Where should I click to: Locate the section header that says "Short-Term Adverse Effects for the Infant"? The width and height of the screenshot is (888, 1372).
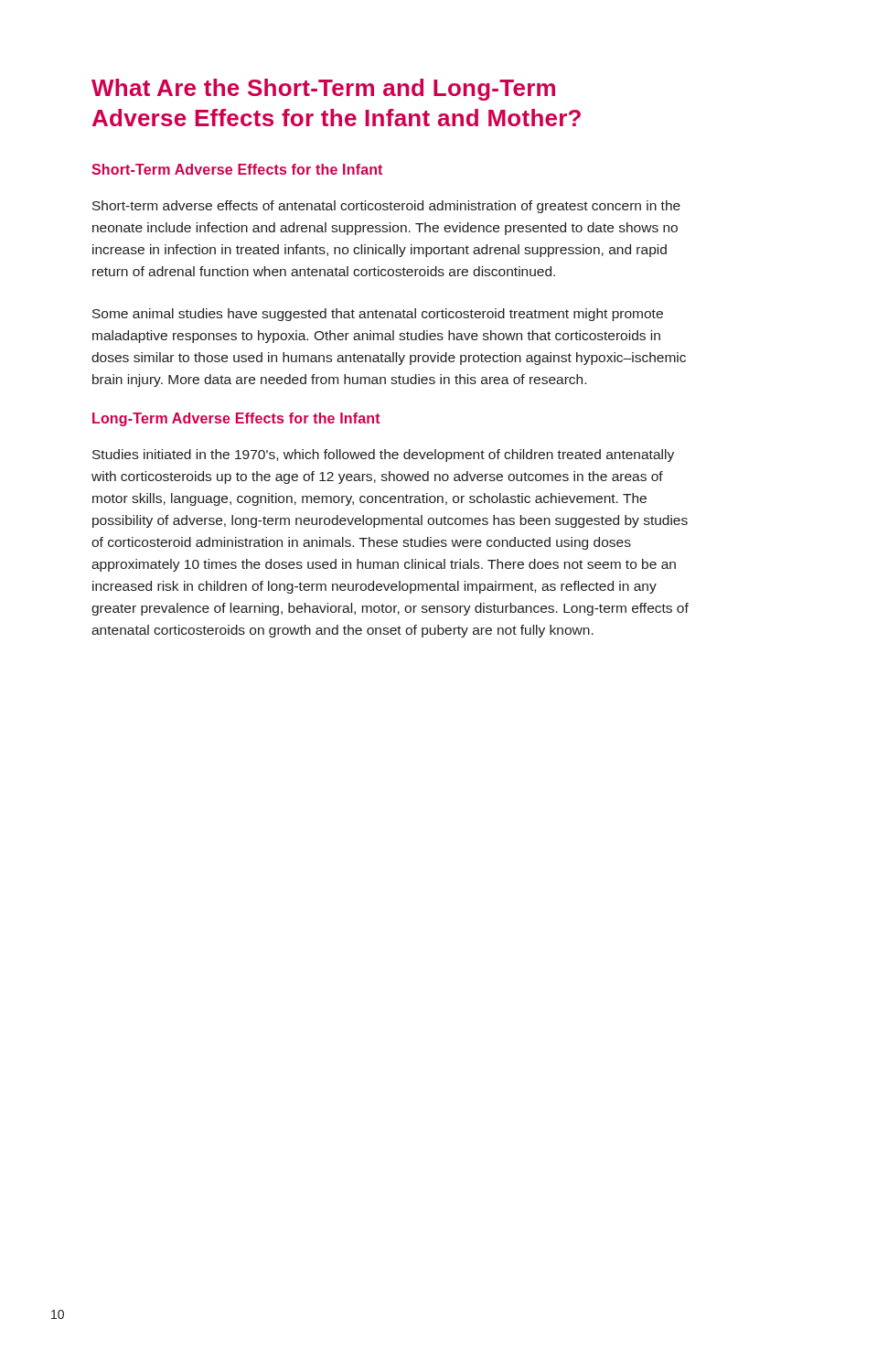(x=393, y=170)
